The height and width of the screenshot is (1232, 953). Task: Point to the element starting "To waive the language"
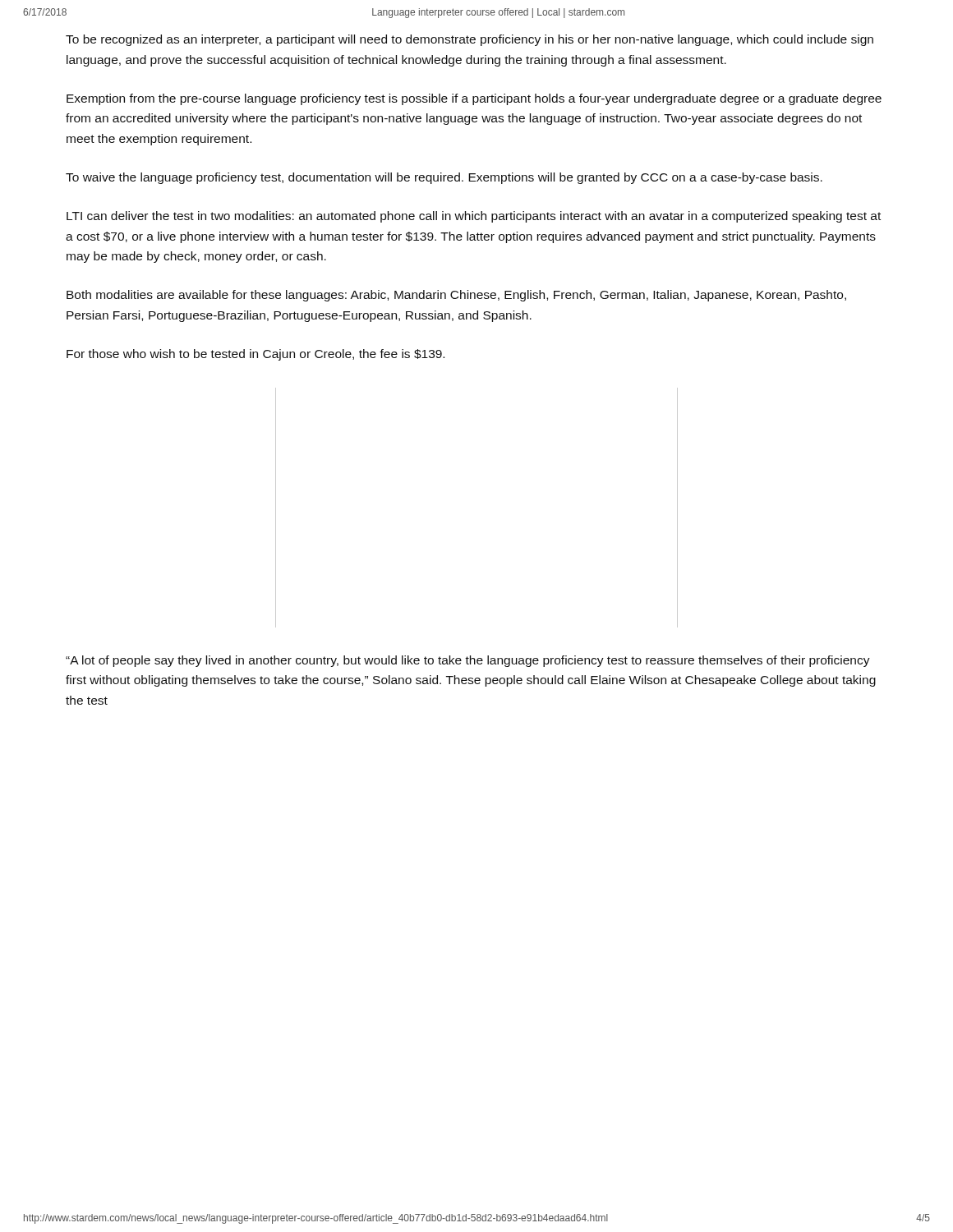(444, 177)
